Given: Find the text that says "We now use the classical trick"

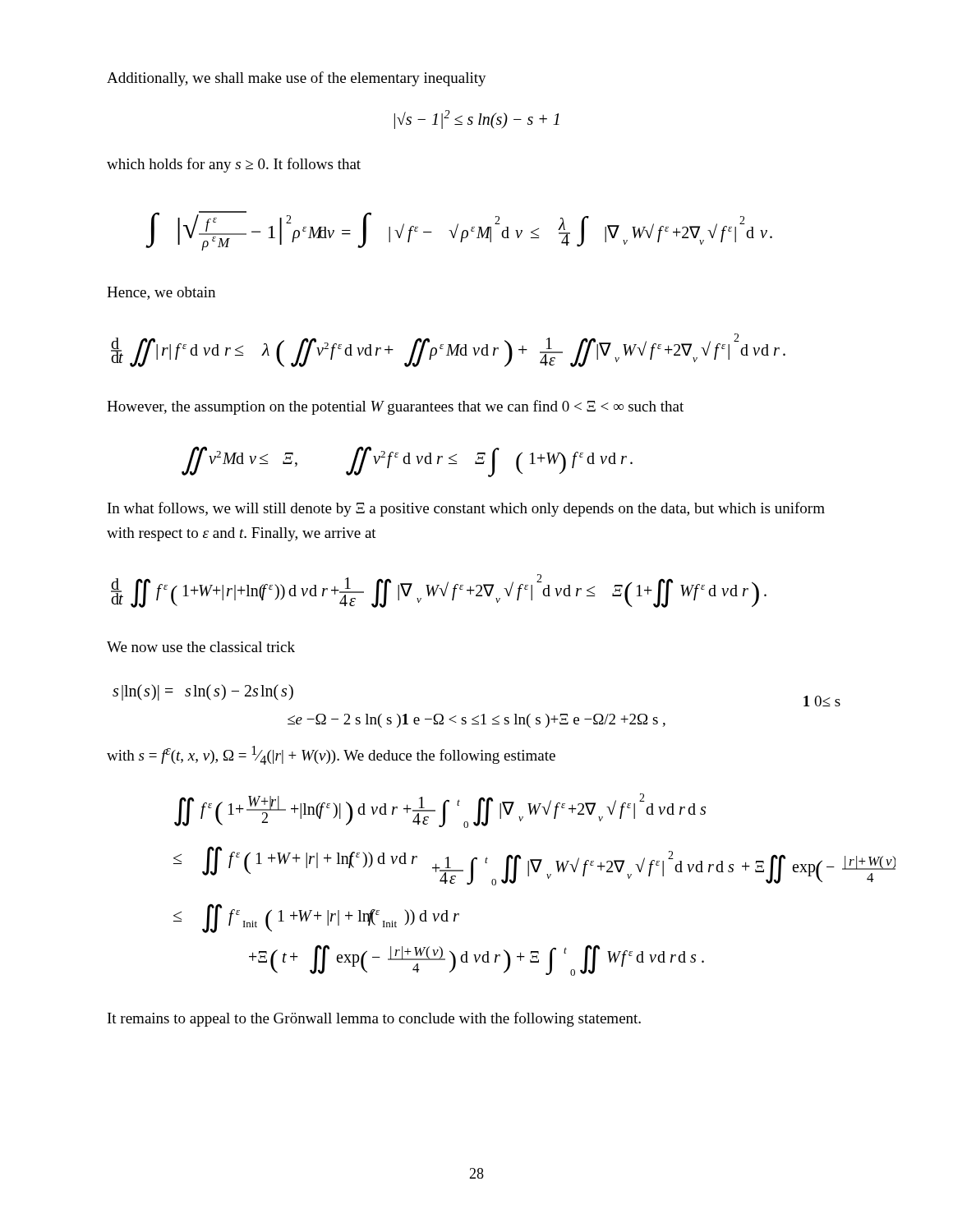Looking at the screenshot, I should pos(201,647).
